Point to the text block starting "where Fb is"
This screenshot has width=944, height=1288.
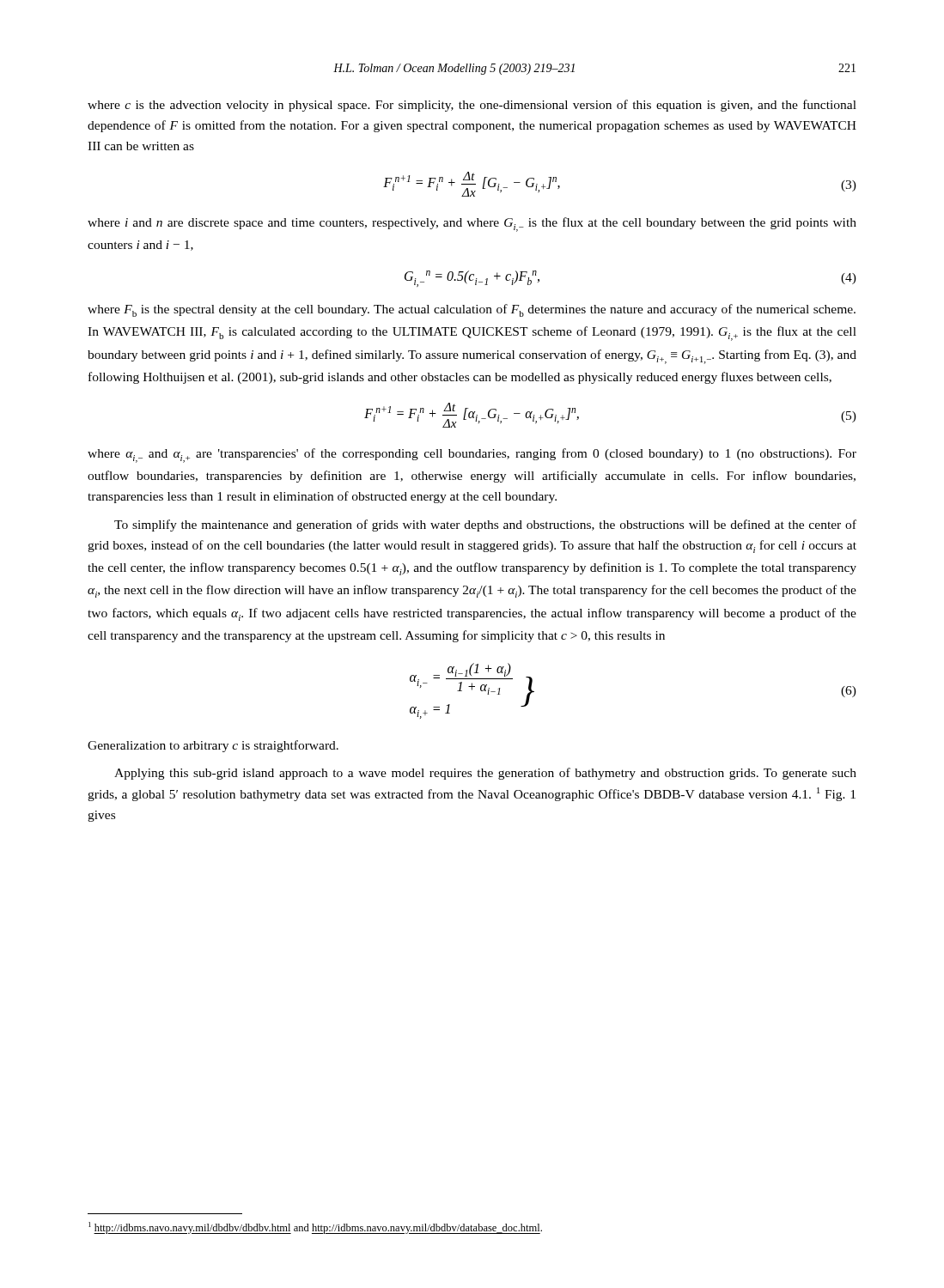point(472,343)
